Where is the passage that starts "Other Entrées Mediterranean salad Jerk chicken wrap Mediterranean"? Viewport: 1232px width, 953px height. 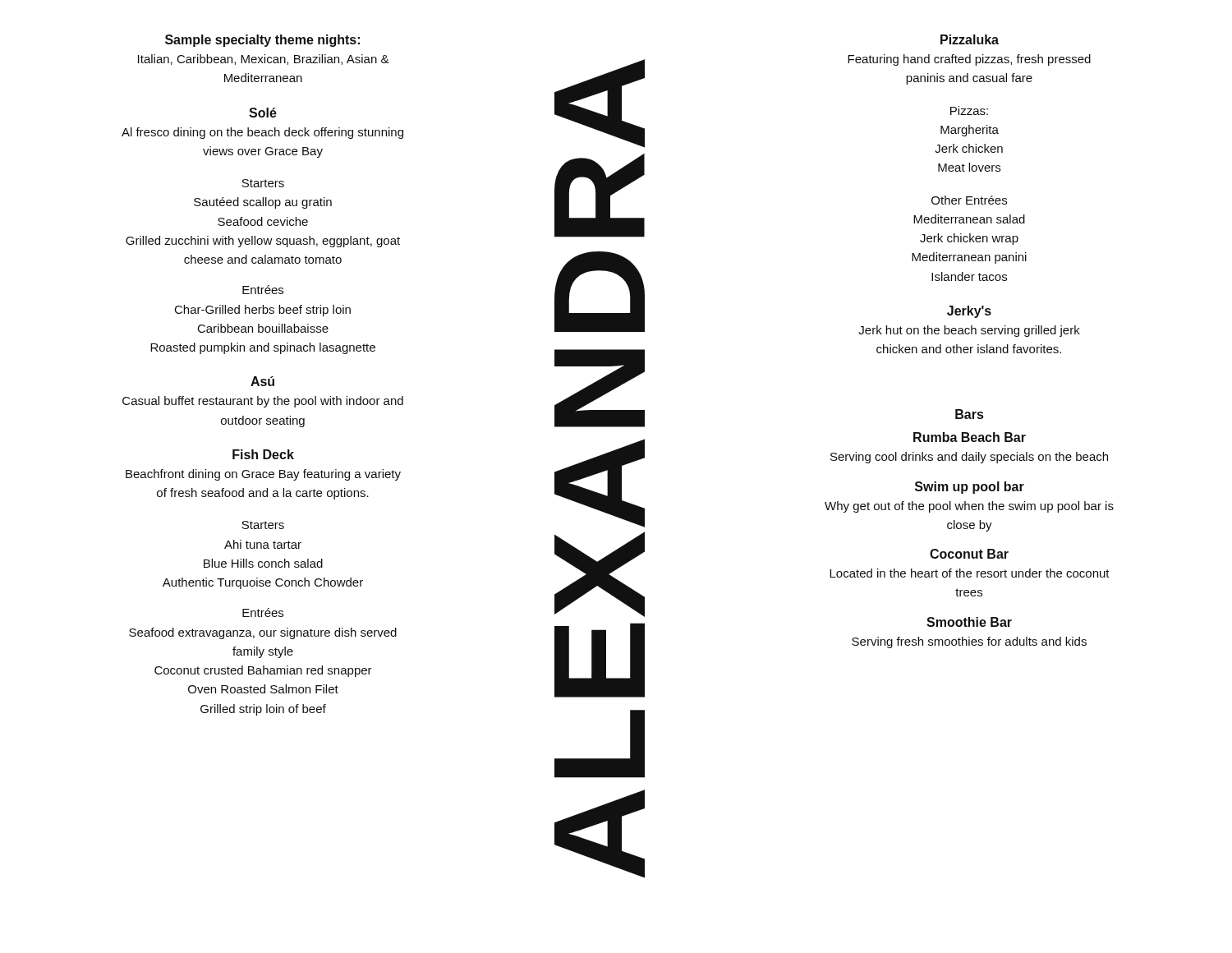coord(969,238)
